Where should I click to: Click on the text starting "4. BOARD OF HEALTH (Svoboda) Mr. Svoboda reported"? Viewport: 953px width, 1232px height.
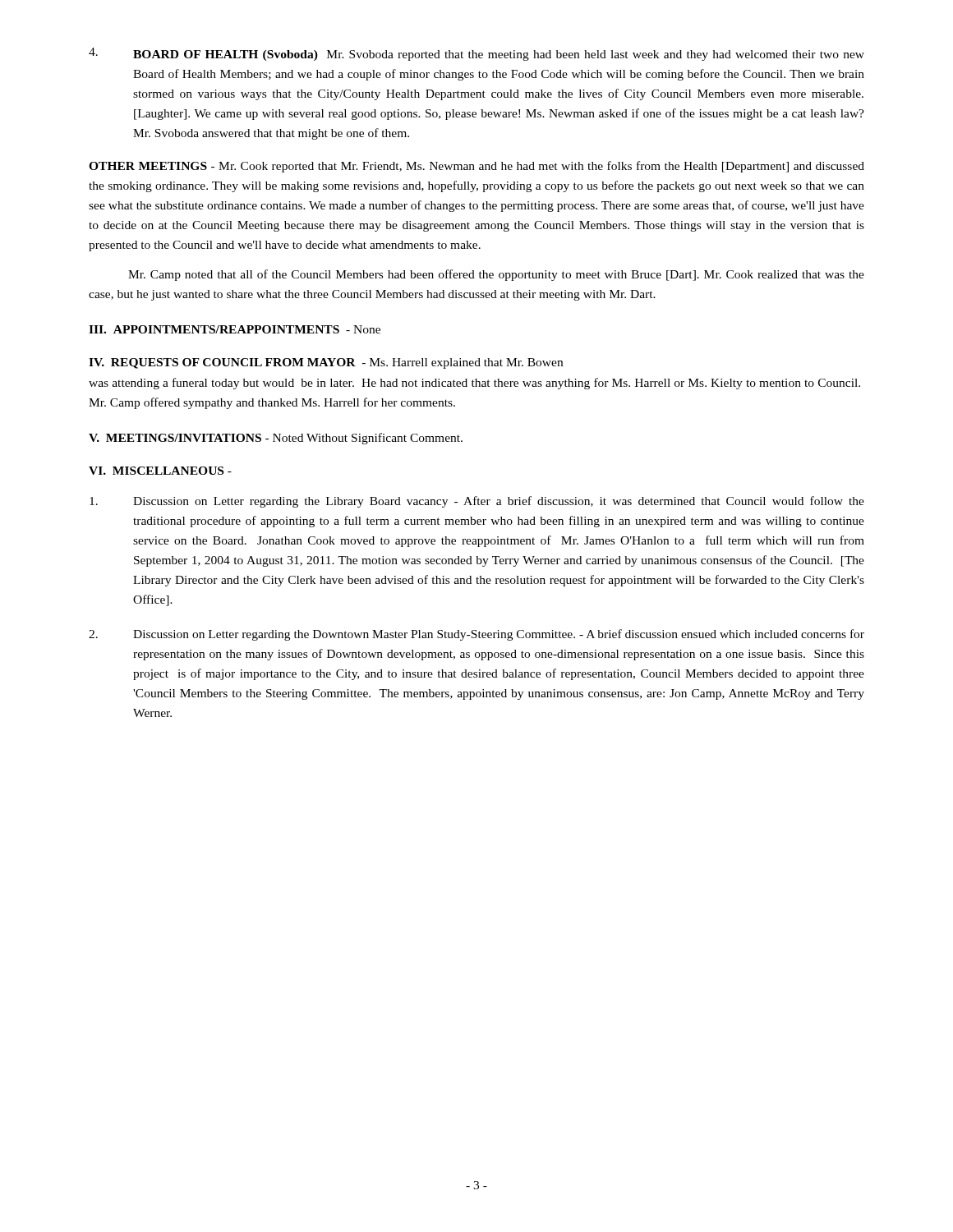click(476, 94)
